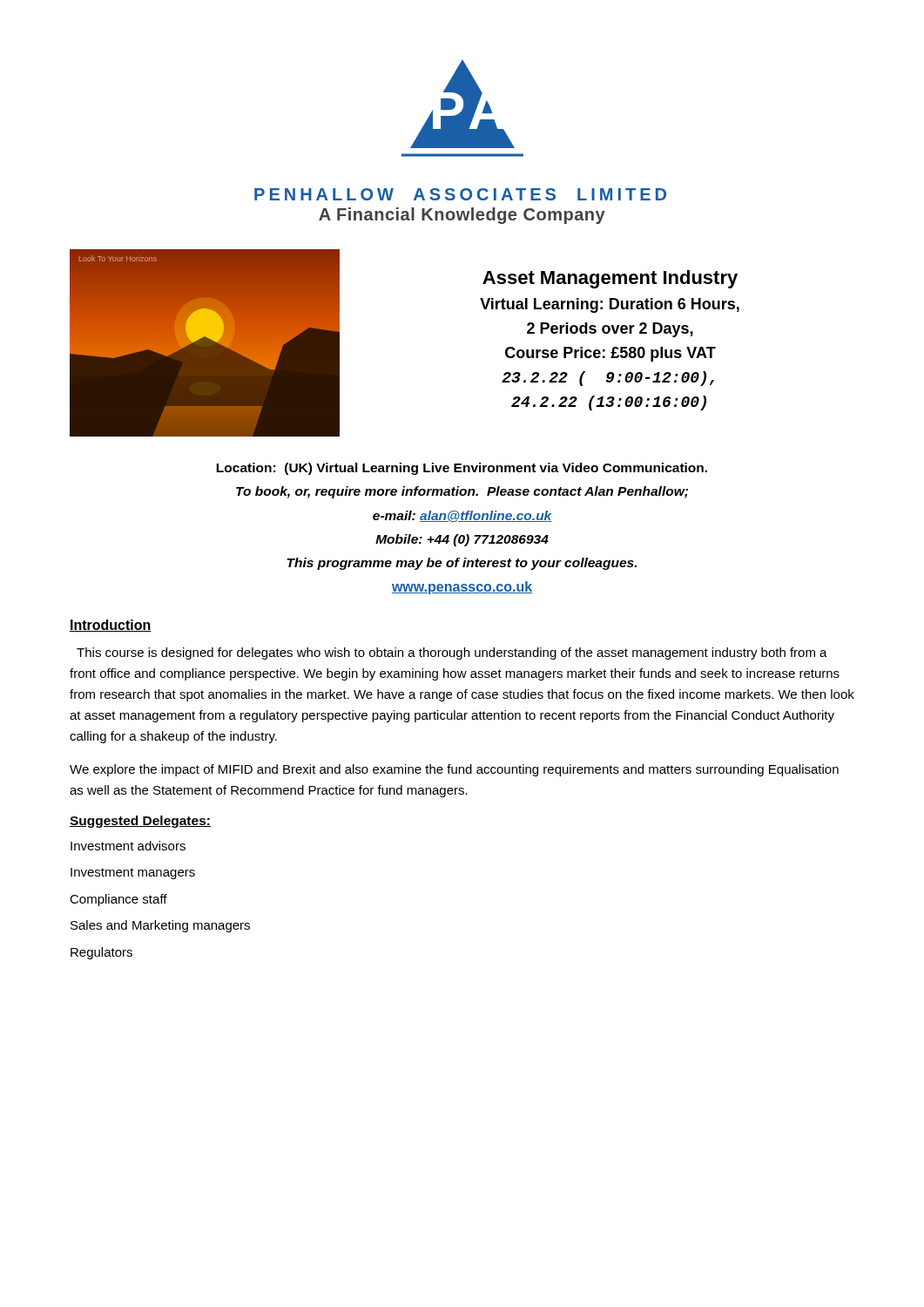Find the passage starting "Investment managers"
The height and width of the screenshot is (1307, 924).
pos(133,872)
